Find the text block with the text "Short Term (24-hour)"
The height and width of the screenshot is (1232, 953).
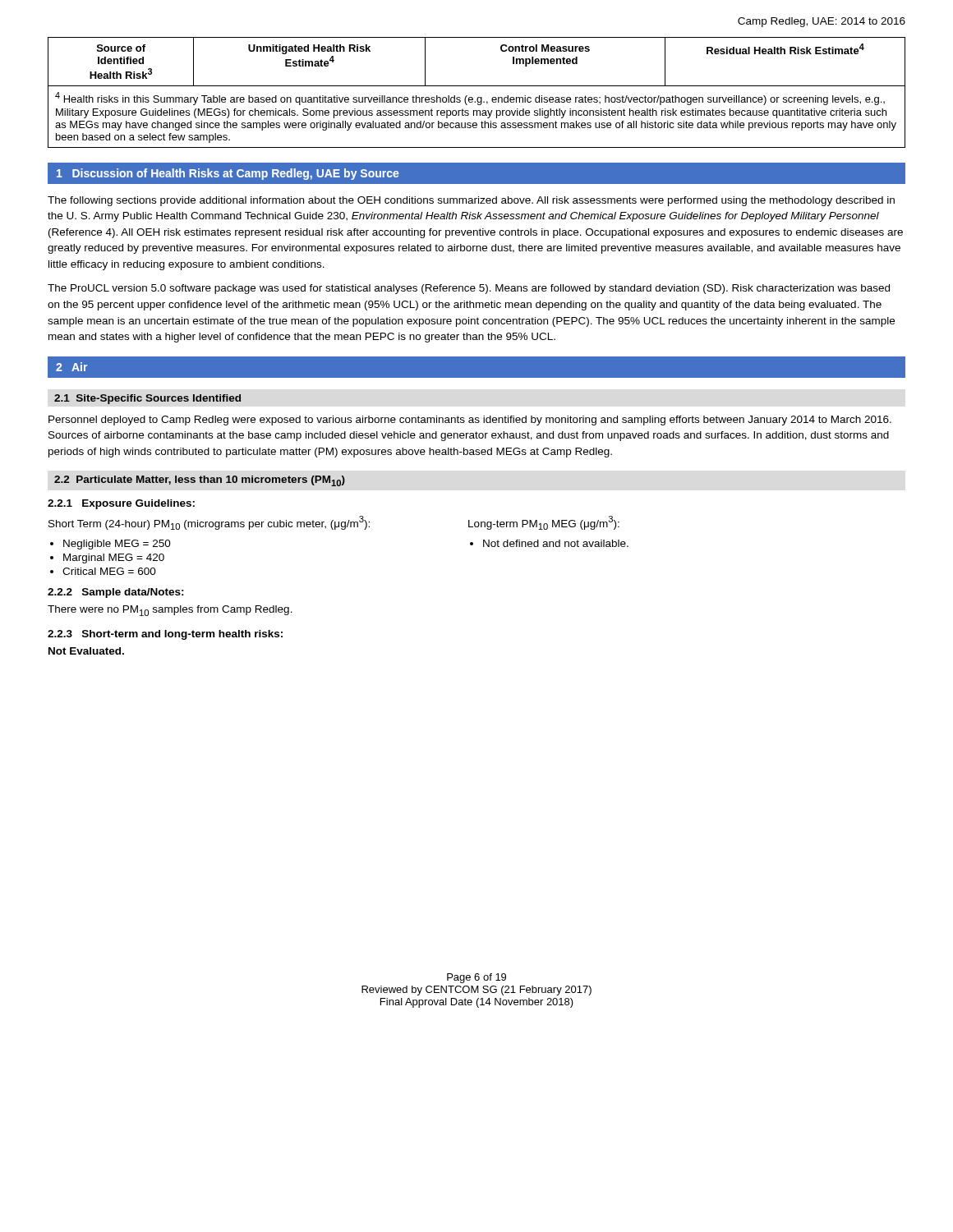(x=209, y=523)
